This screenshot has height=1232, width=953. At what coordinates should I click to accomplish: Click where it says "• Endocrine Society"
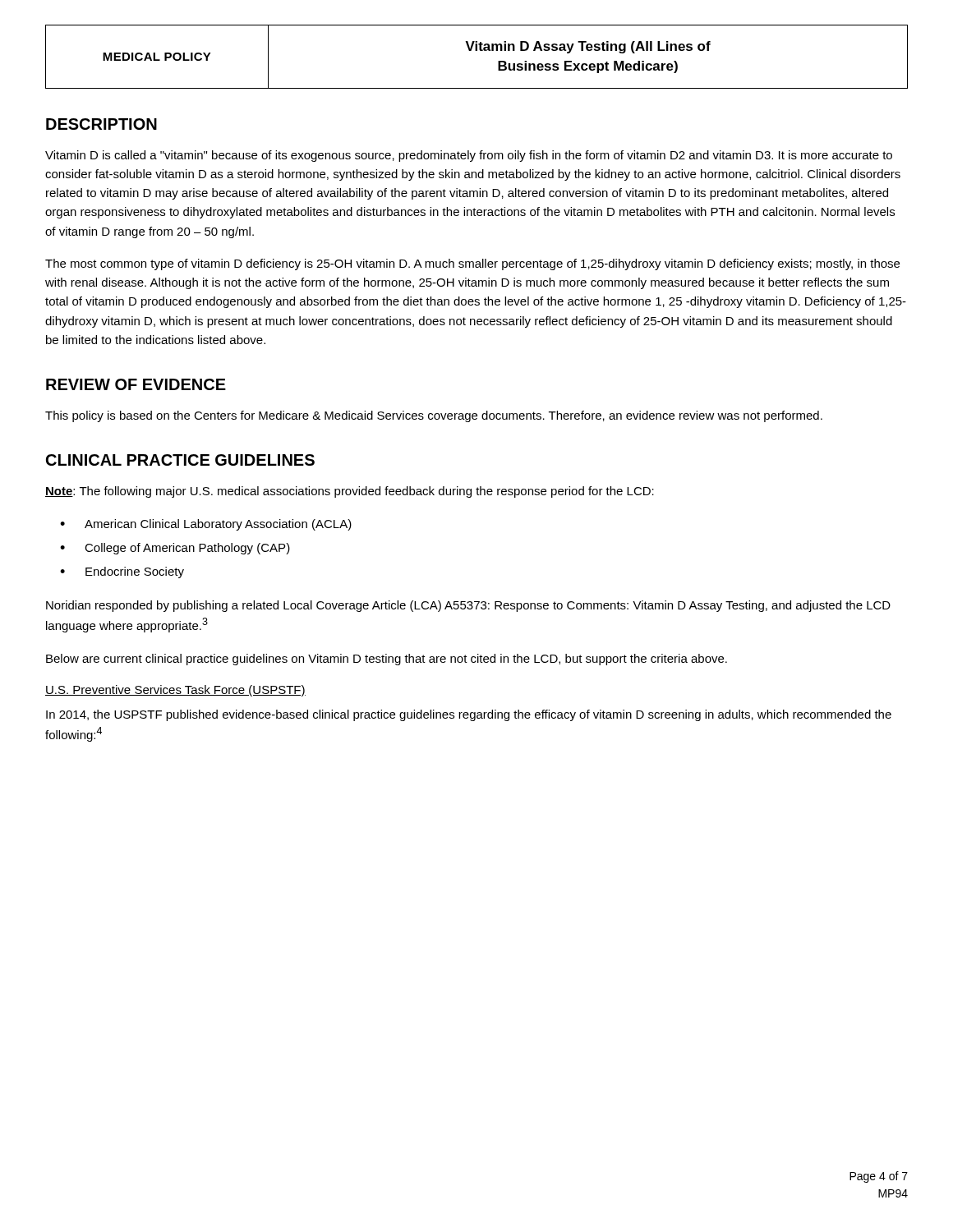click(x=122, y=572)
